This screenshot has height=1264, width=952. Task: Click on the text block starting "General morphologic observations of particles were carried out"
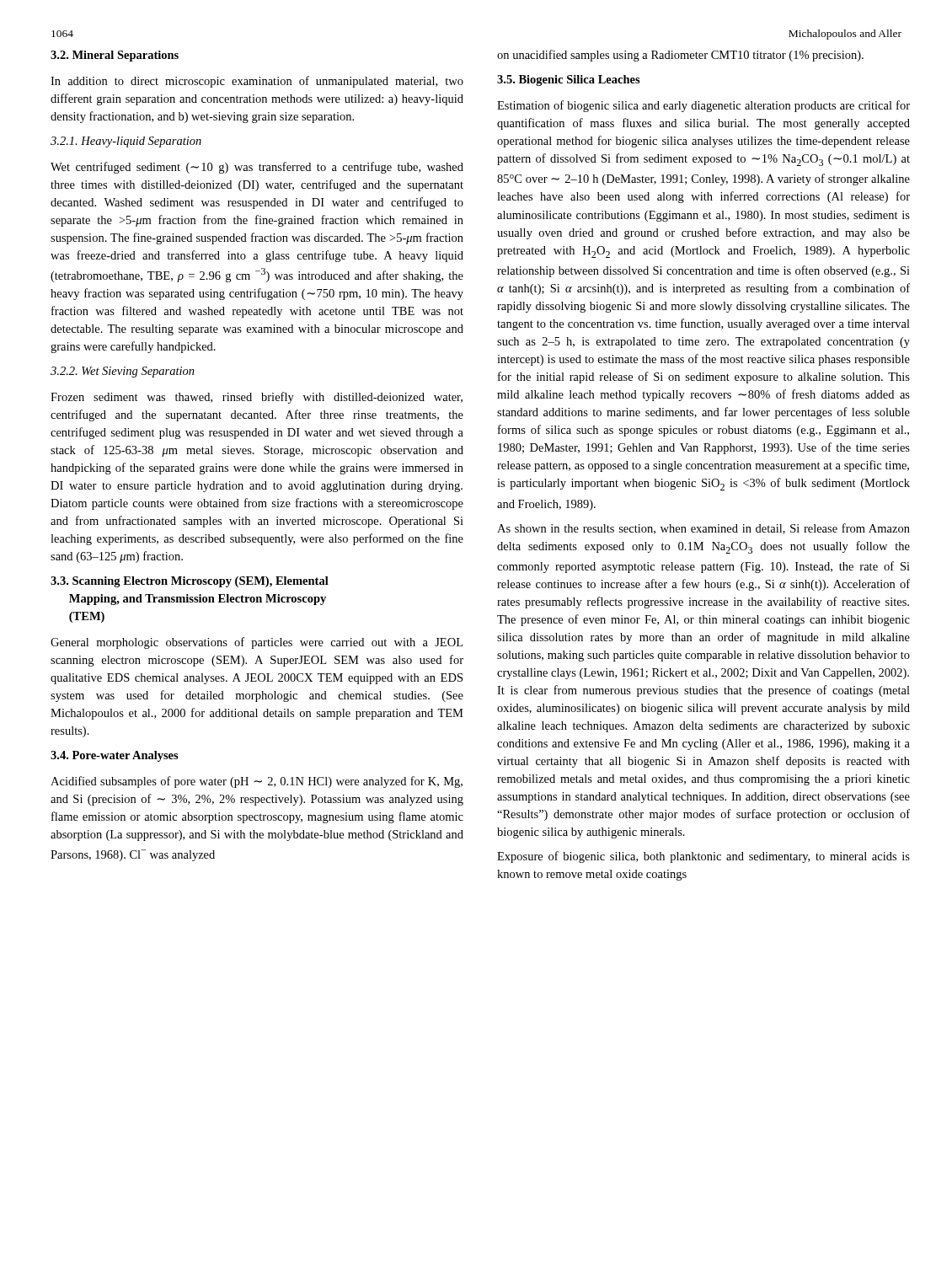tap(257, 687)
